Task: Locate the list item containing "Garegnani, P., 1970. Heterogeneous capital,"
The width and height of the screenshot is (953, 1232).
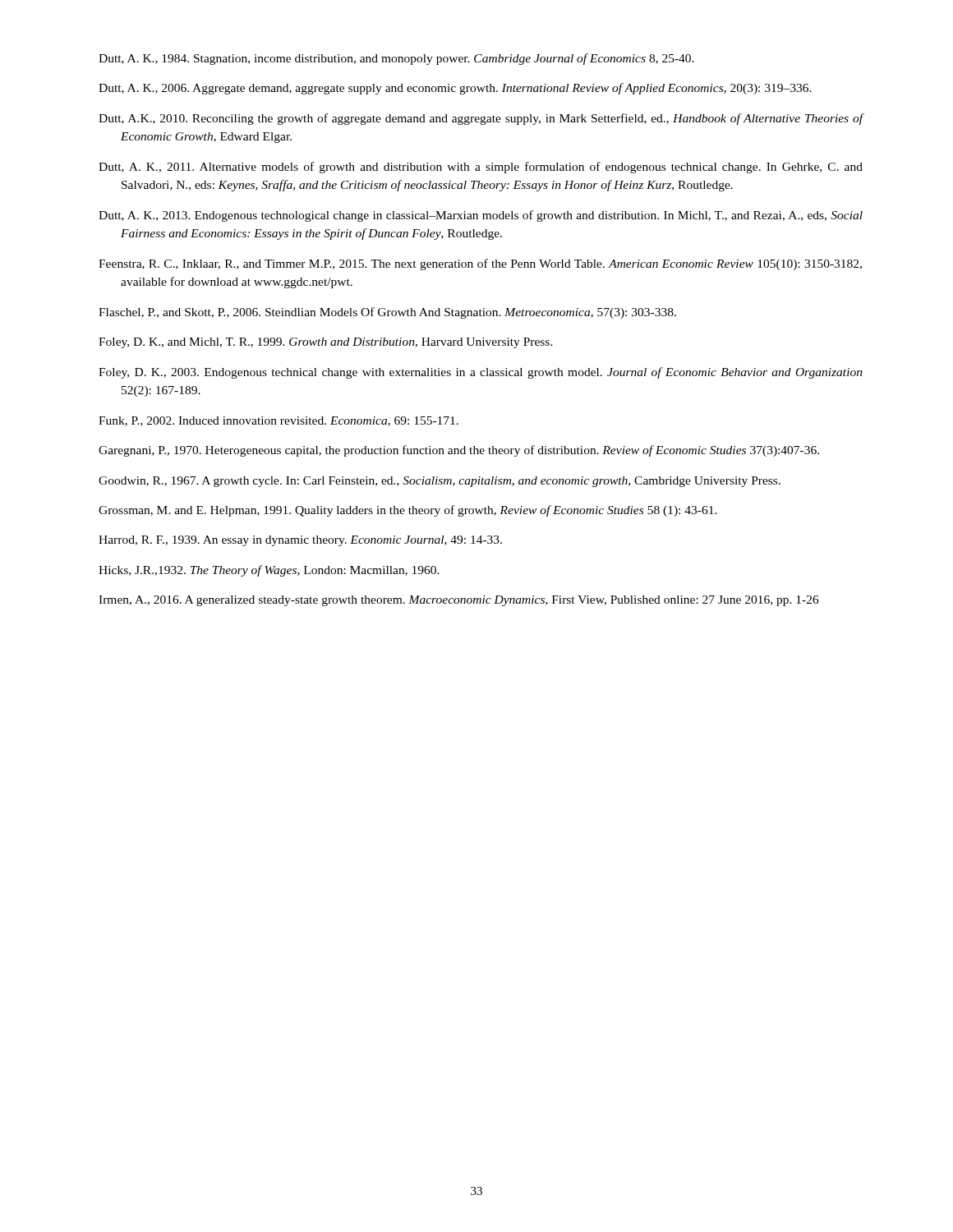Action: pos(459,450)
